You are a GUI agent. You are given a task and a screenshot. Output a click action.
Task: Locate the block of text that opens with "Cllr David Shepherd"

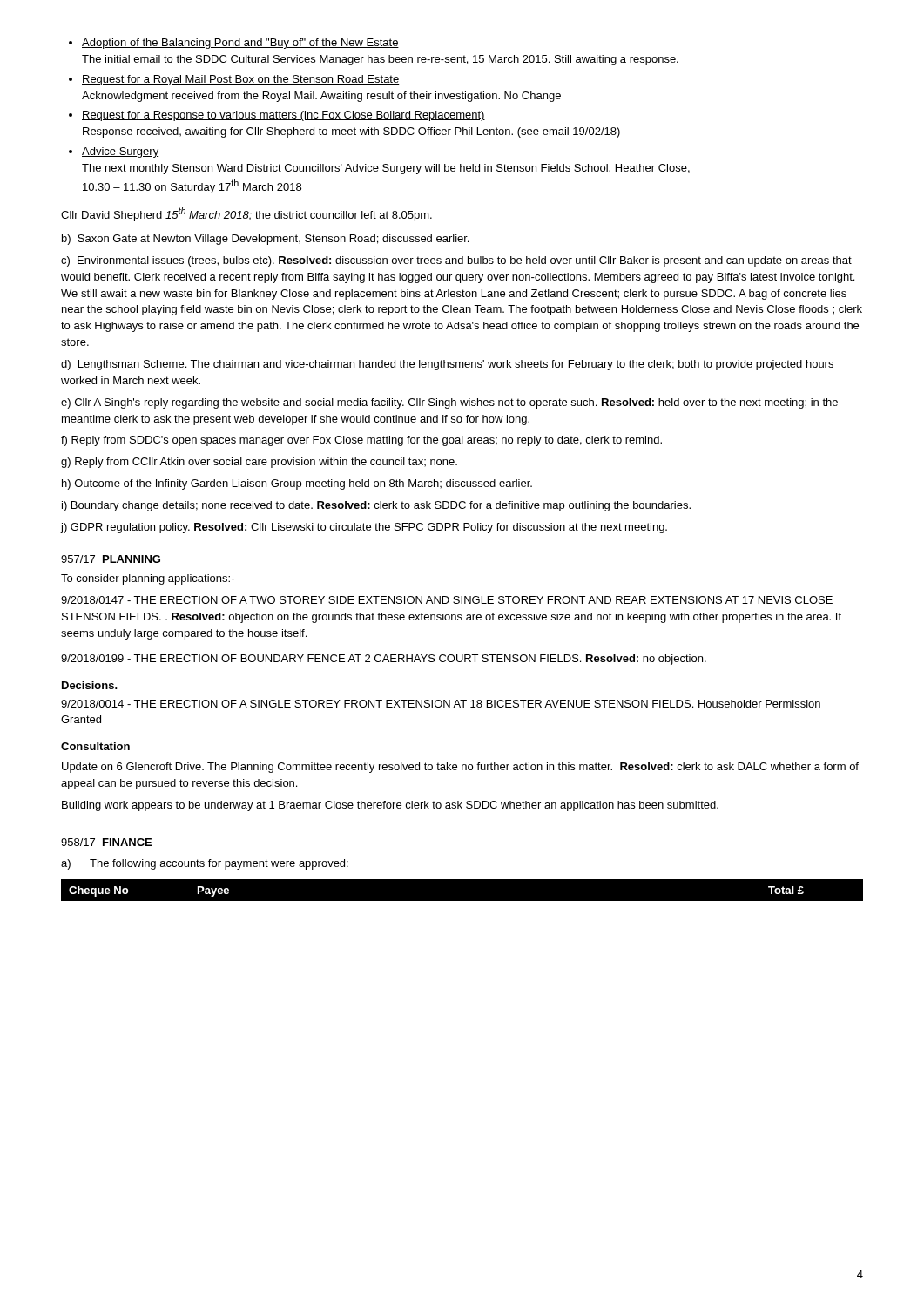[247, 214]
